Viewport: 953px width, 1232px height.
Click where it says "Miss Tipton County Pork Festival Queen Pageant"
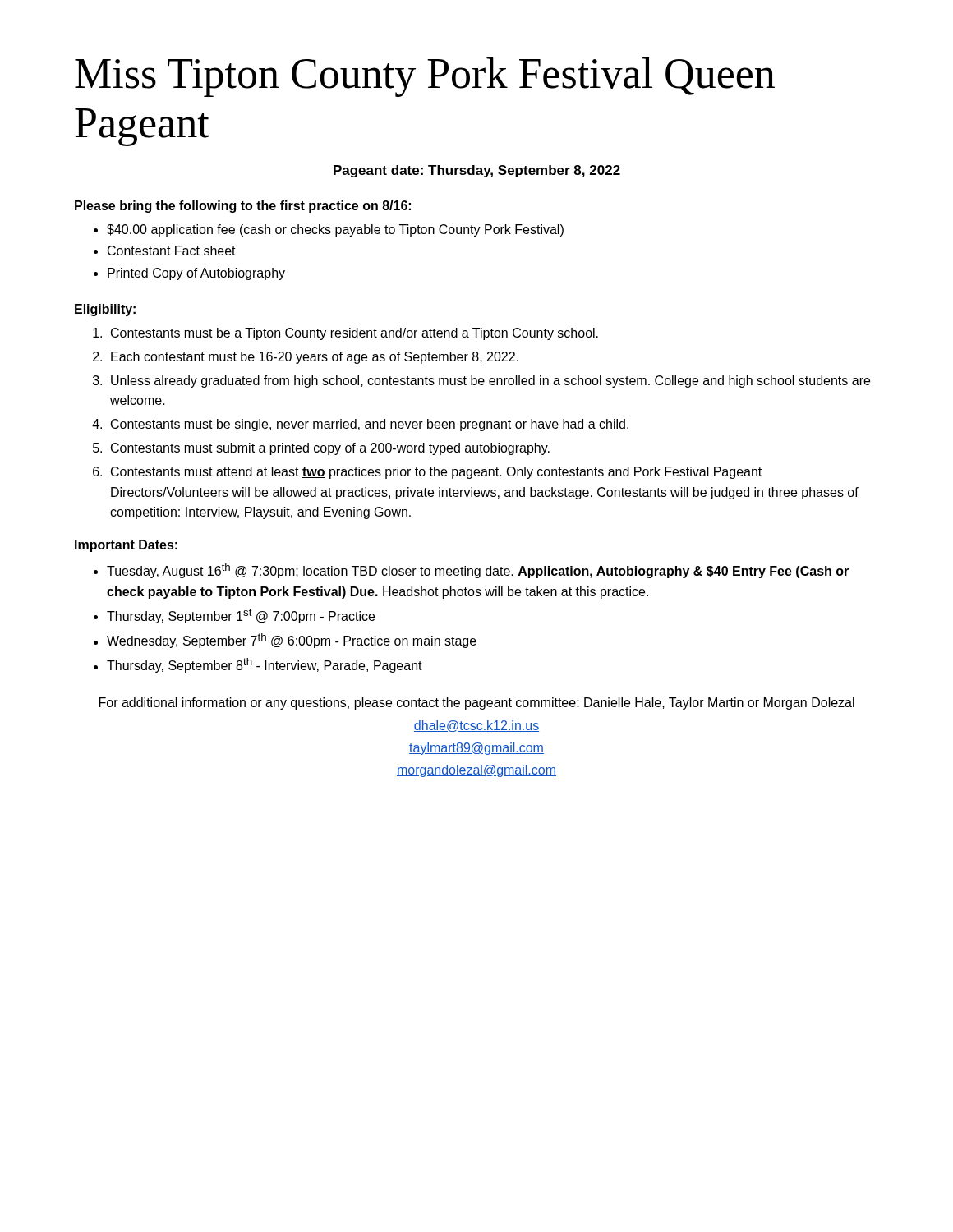click(476, 98)
